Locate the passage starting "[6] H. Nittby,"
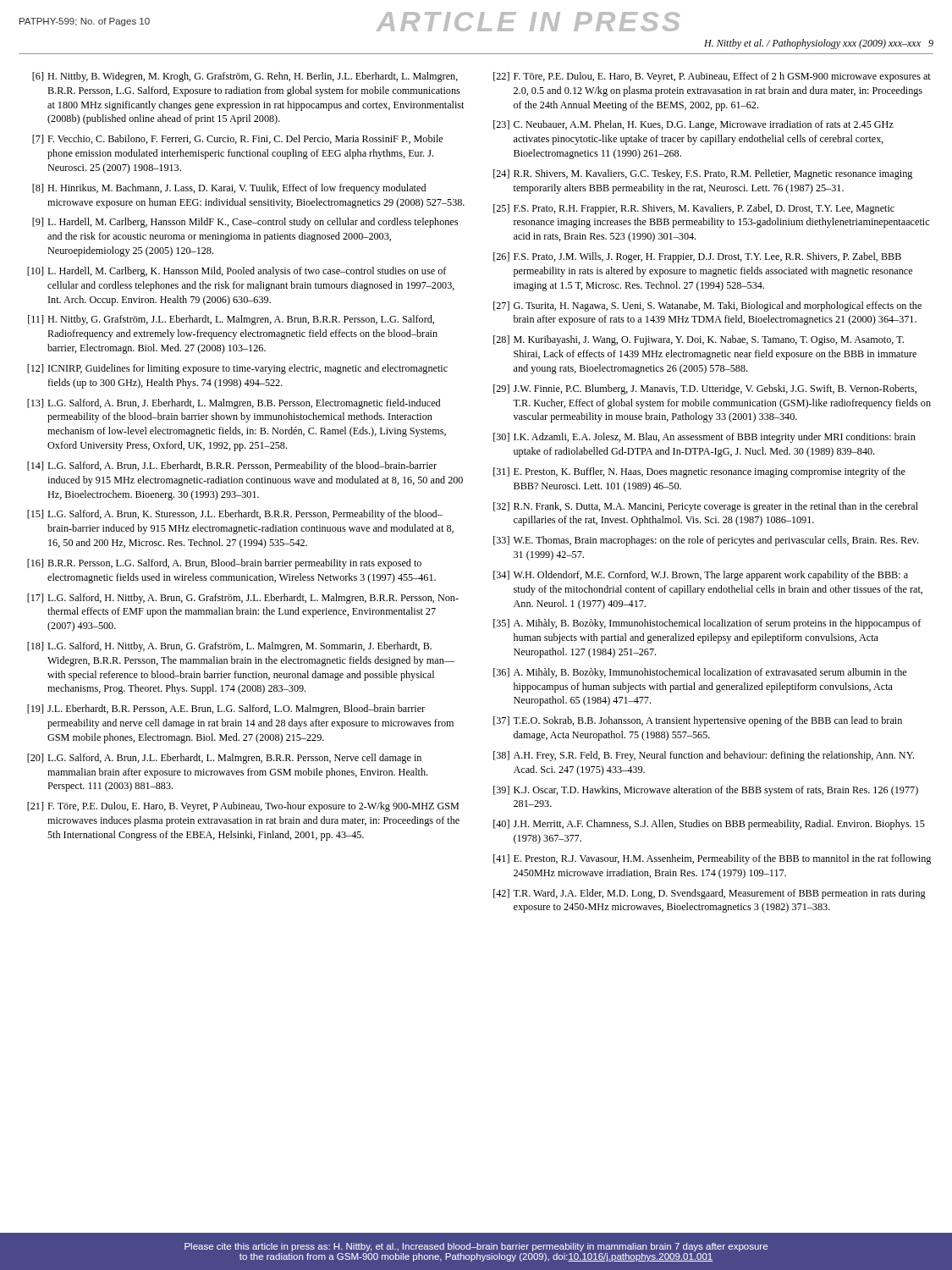The width and height of the screenshot is (952, 1270). point(243,98)
